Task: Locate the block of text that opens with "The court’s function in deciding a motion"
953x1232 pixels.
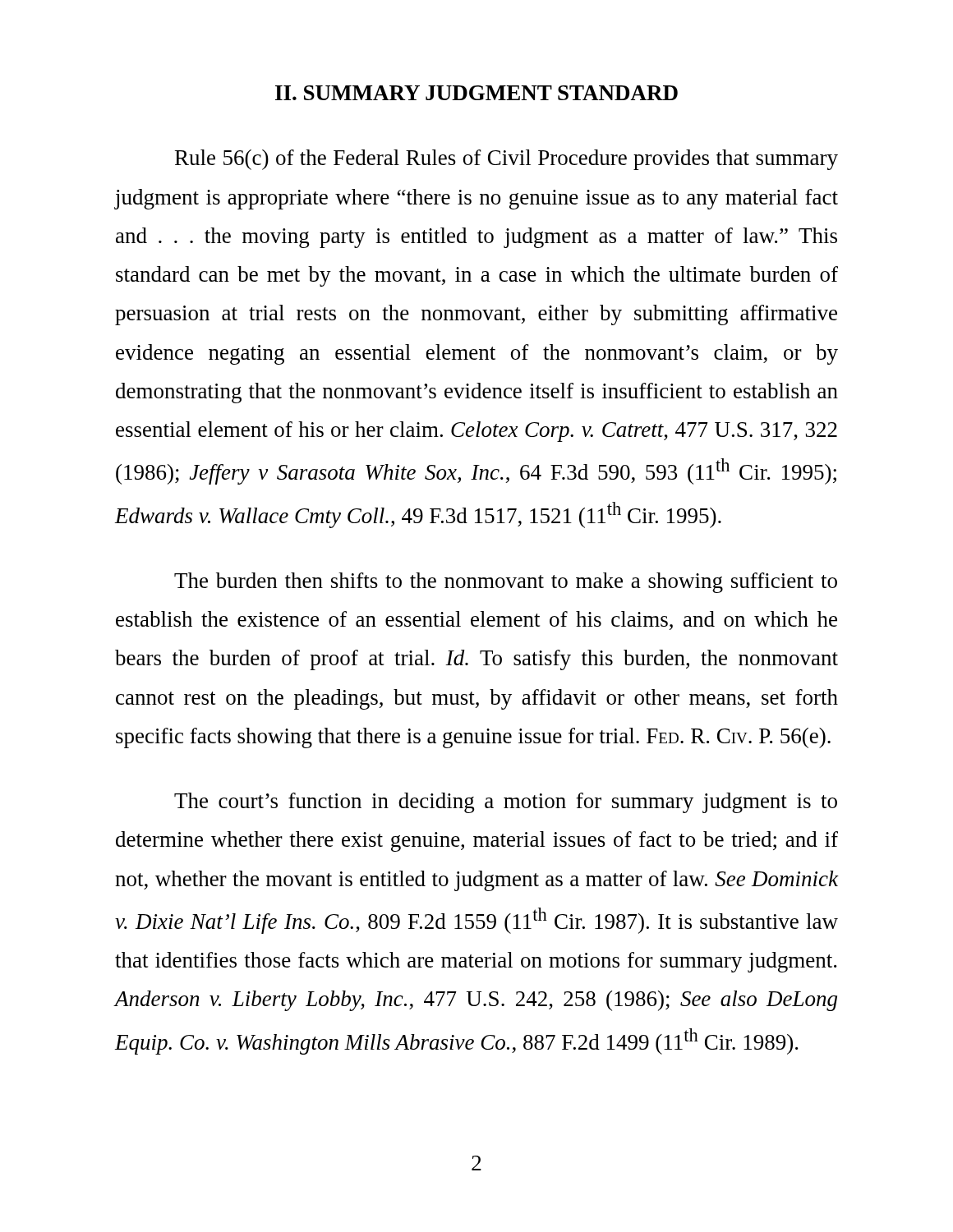Action: tap(476, 921)
